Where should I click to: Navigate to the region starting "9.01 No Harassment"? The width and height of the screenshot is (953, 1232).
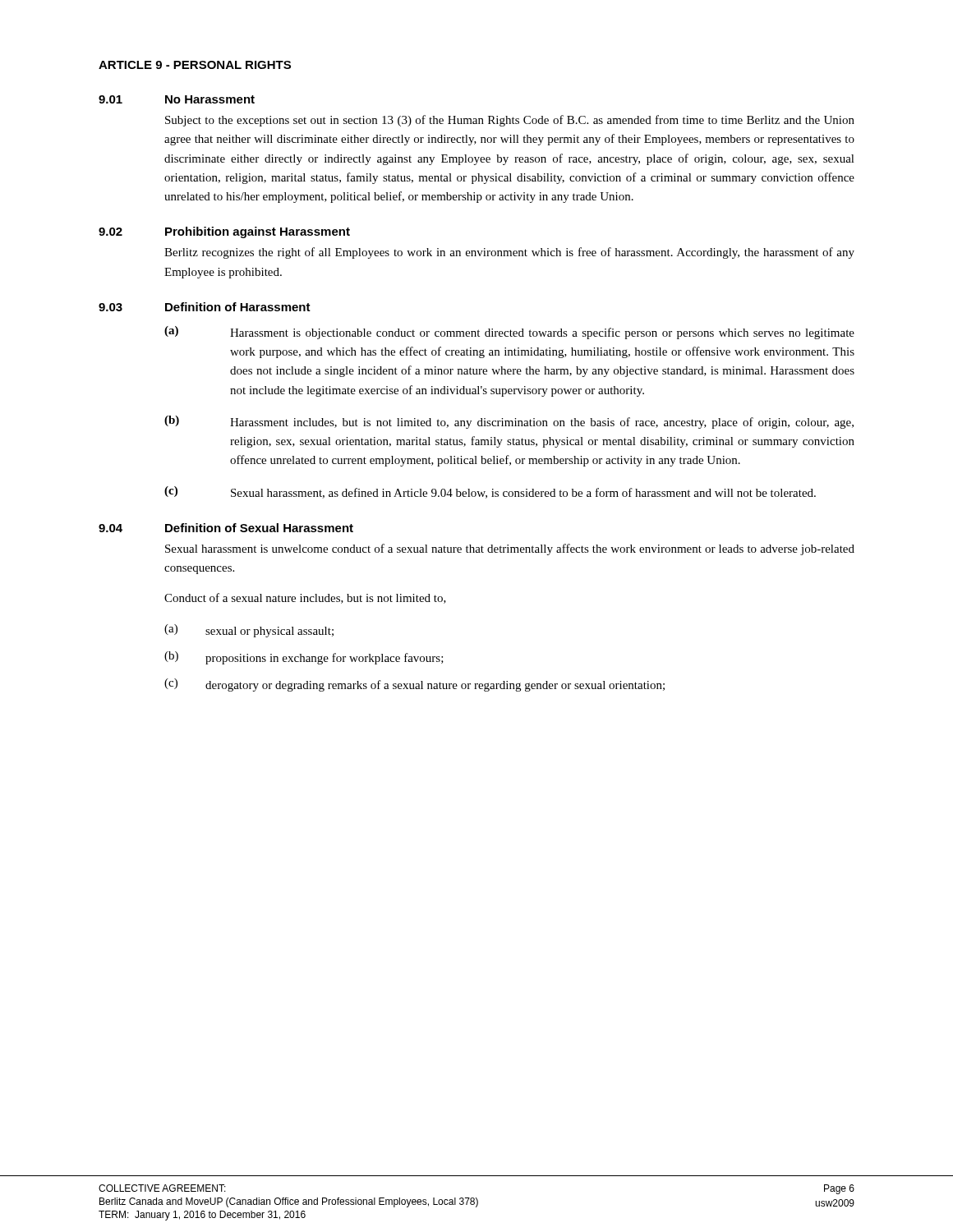177,99
